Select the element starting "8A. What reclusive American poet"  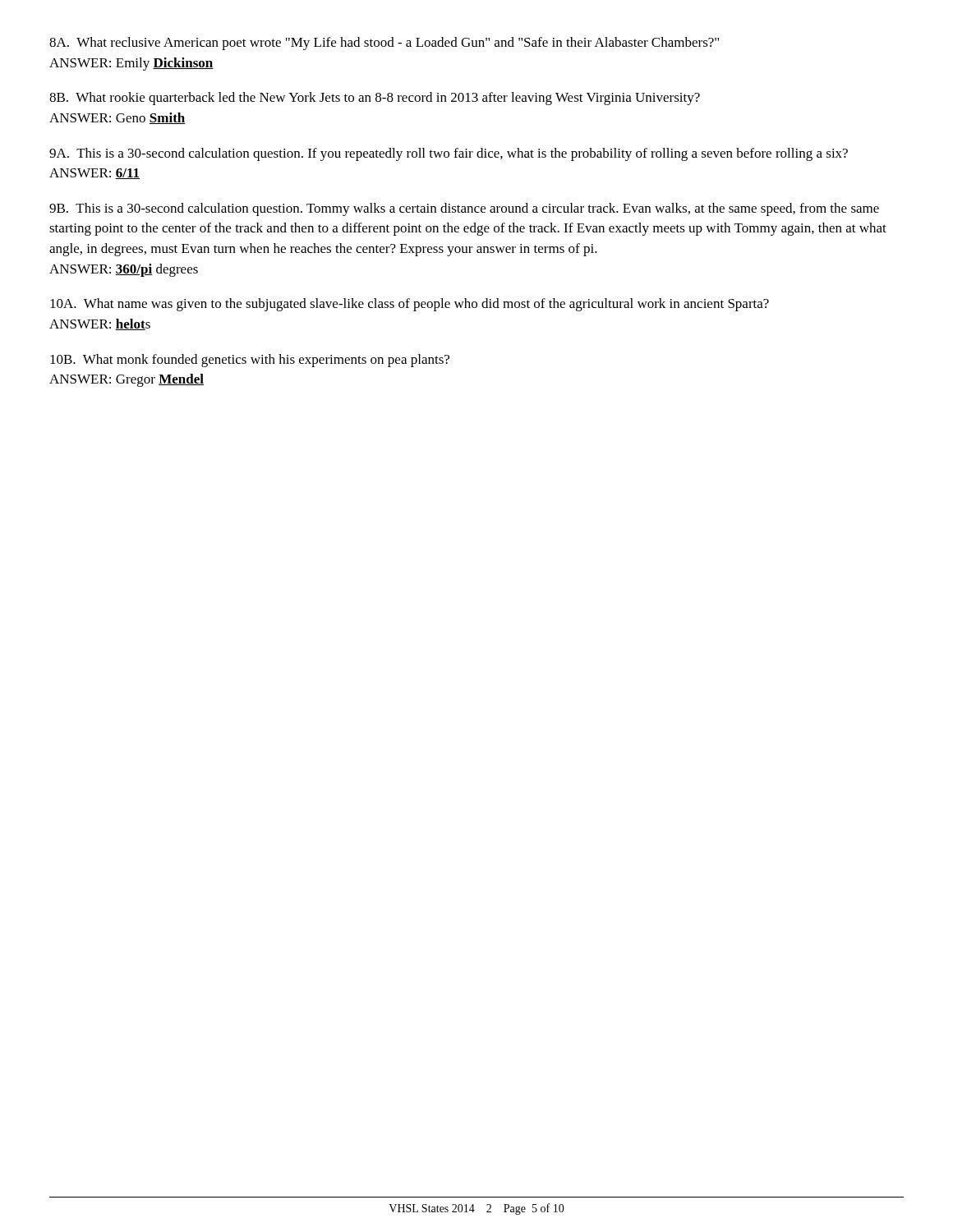coord(385,52)
